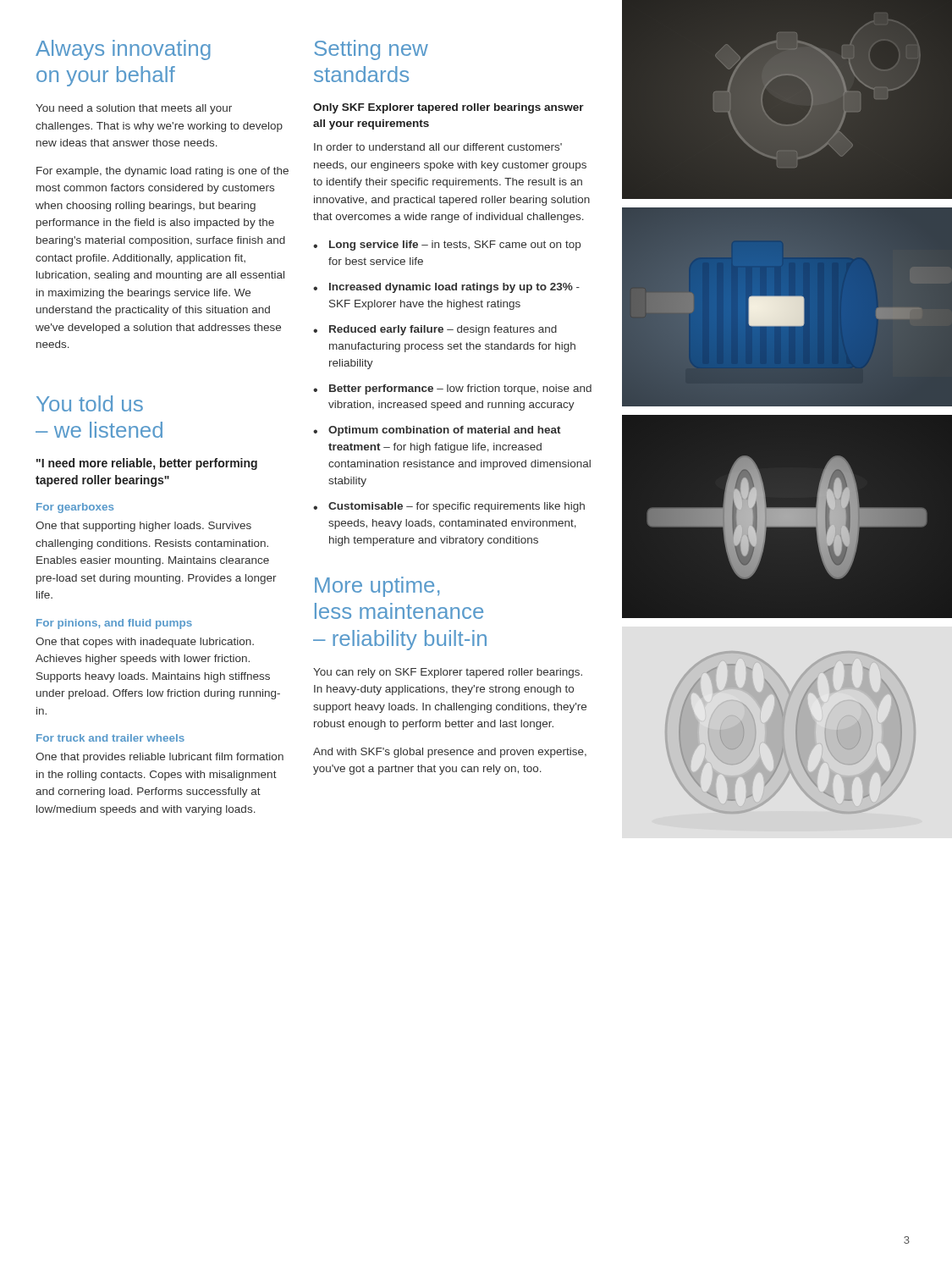This screenshot has height=1270, width=952.
Task: Point to the text starting "One that copes with inadequate lubrication. Achieves"
Action: (162, 677)
